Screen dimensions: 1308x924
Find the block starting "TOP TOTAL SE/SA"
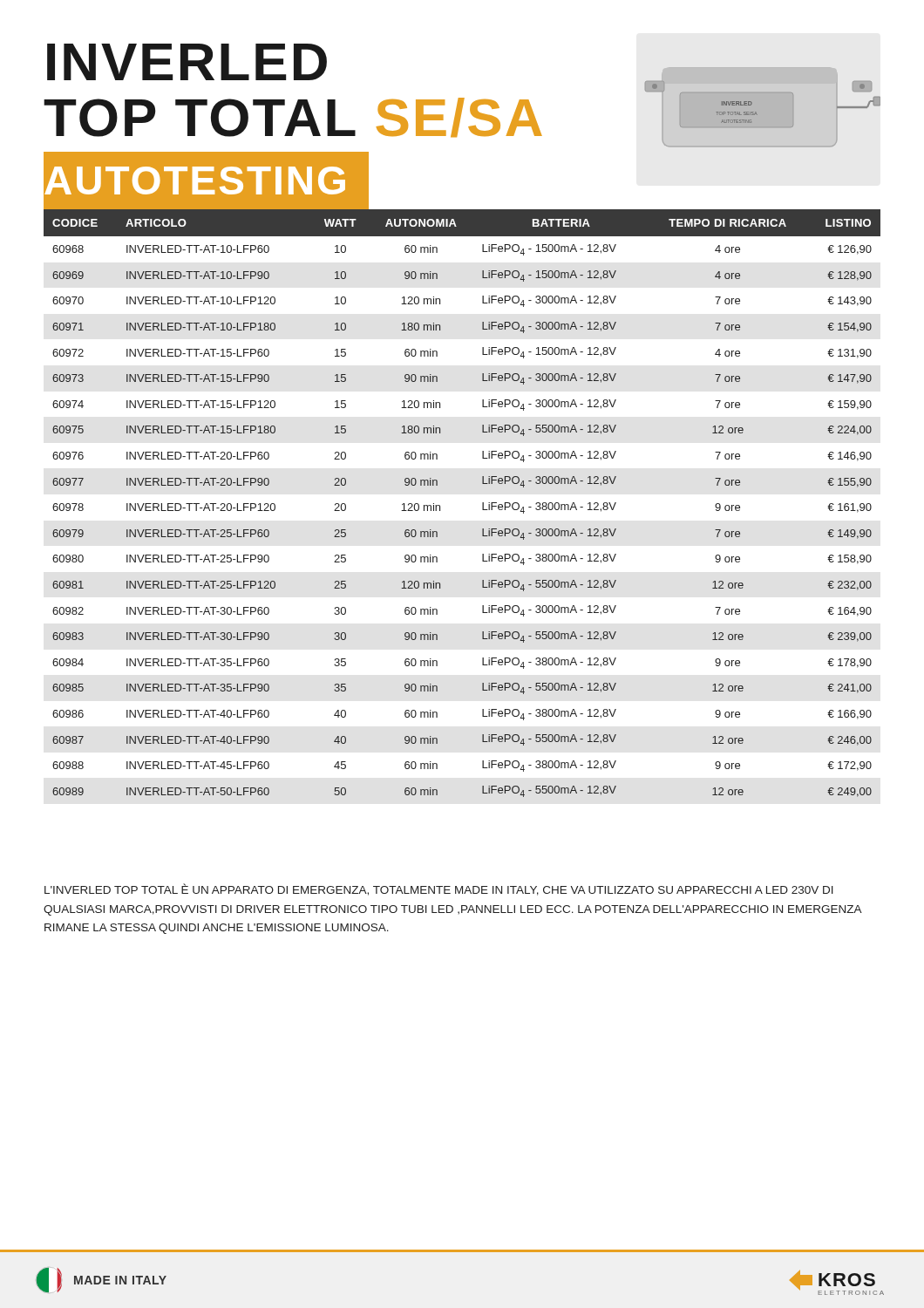[x=294, y=118]
